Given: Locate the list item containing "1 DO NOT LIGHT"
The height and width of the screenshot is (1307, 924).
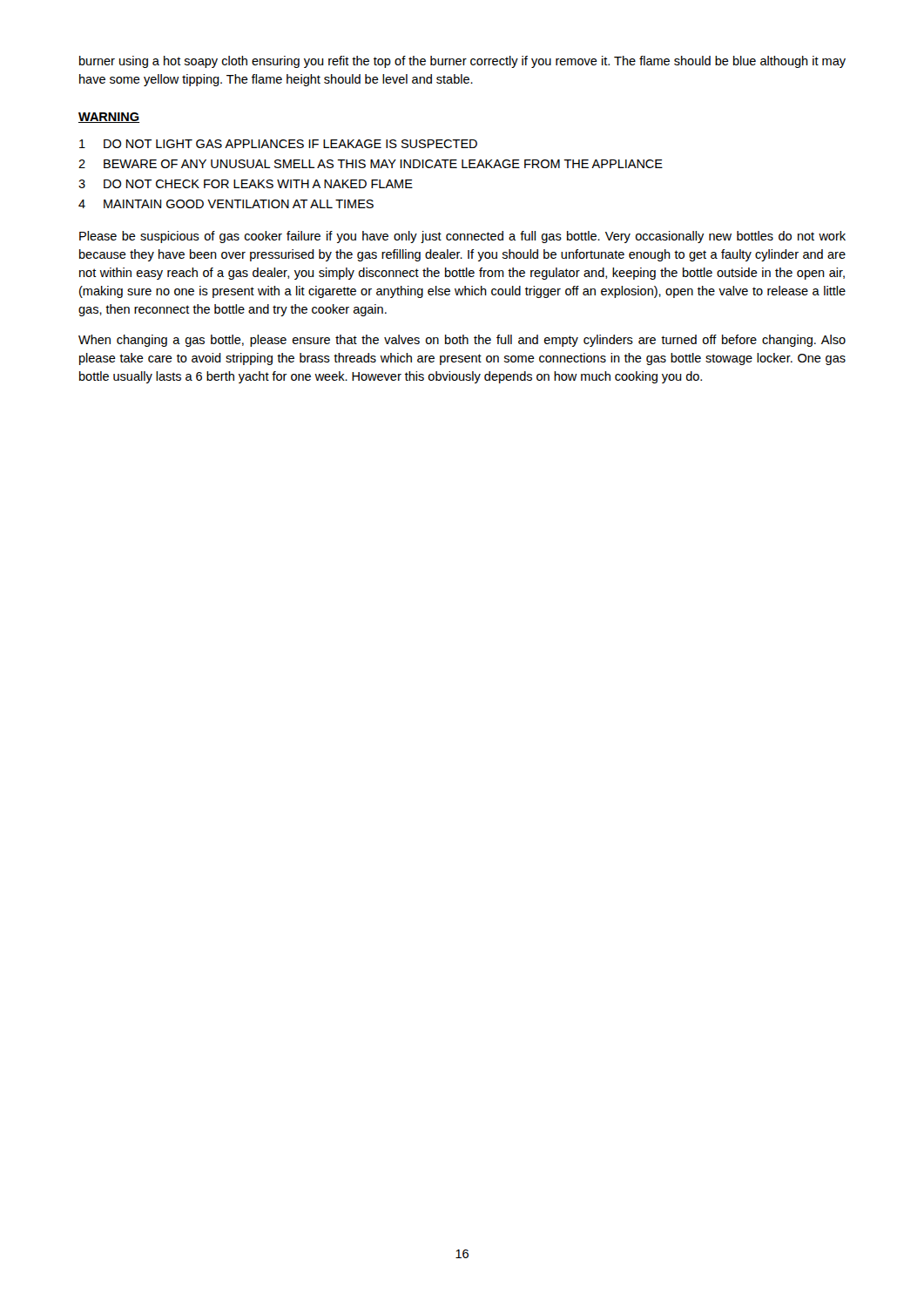Looking at the screenshot, I should pyautogui.click(x=278, y=144).
